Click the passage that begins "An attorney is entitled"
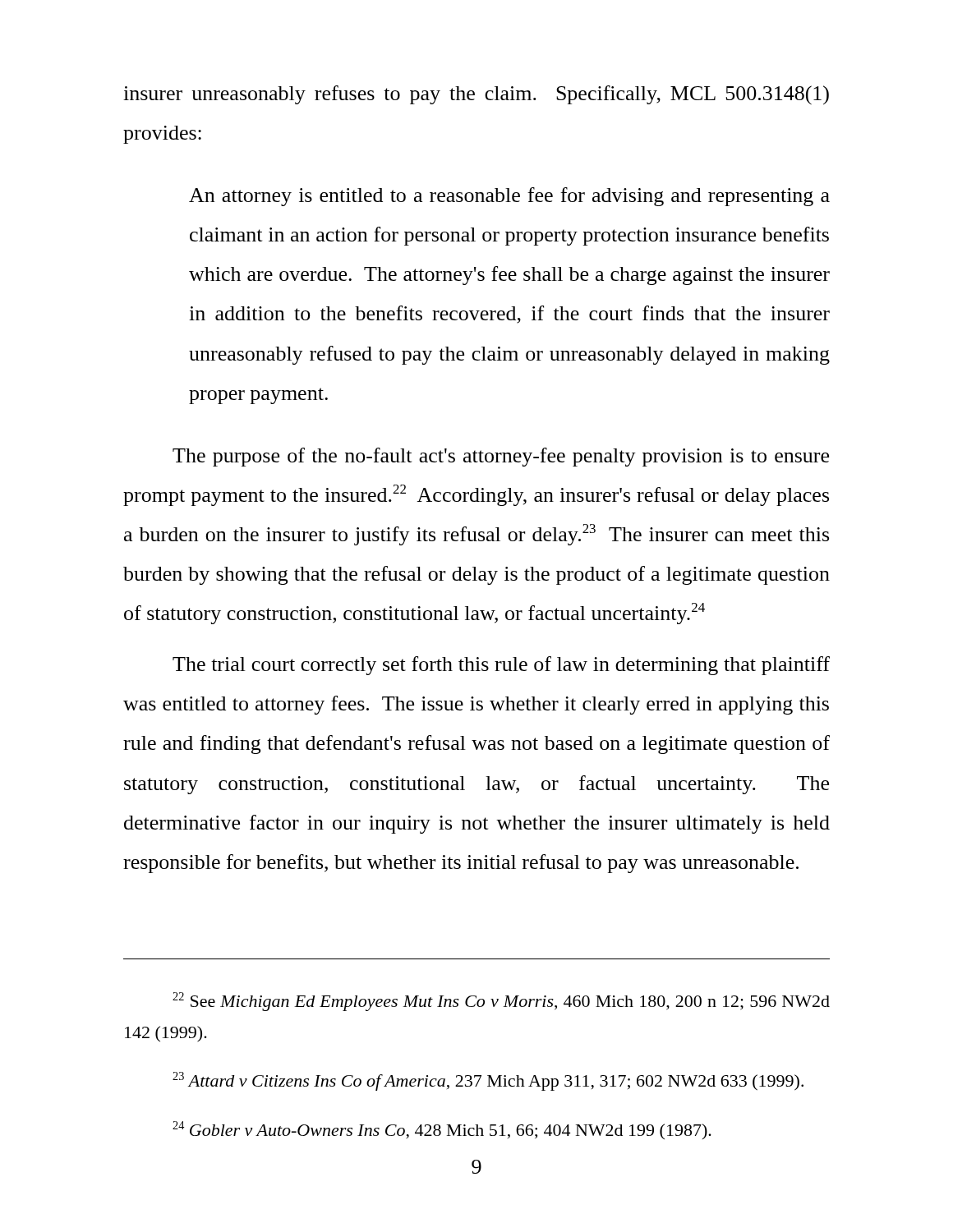Screen dimensions: 1232x953 click(509, 197)
